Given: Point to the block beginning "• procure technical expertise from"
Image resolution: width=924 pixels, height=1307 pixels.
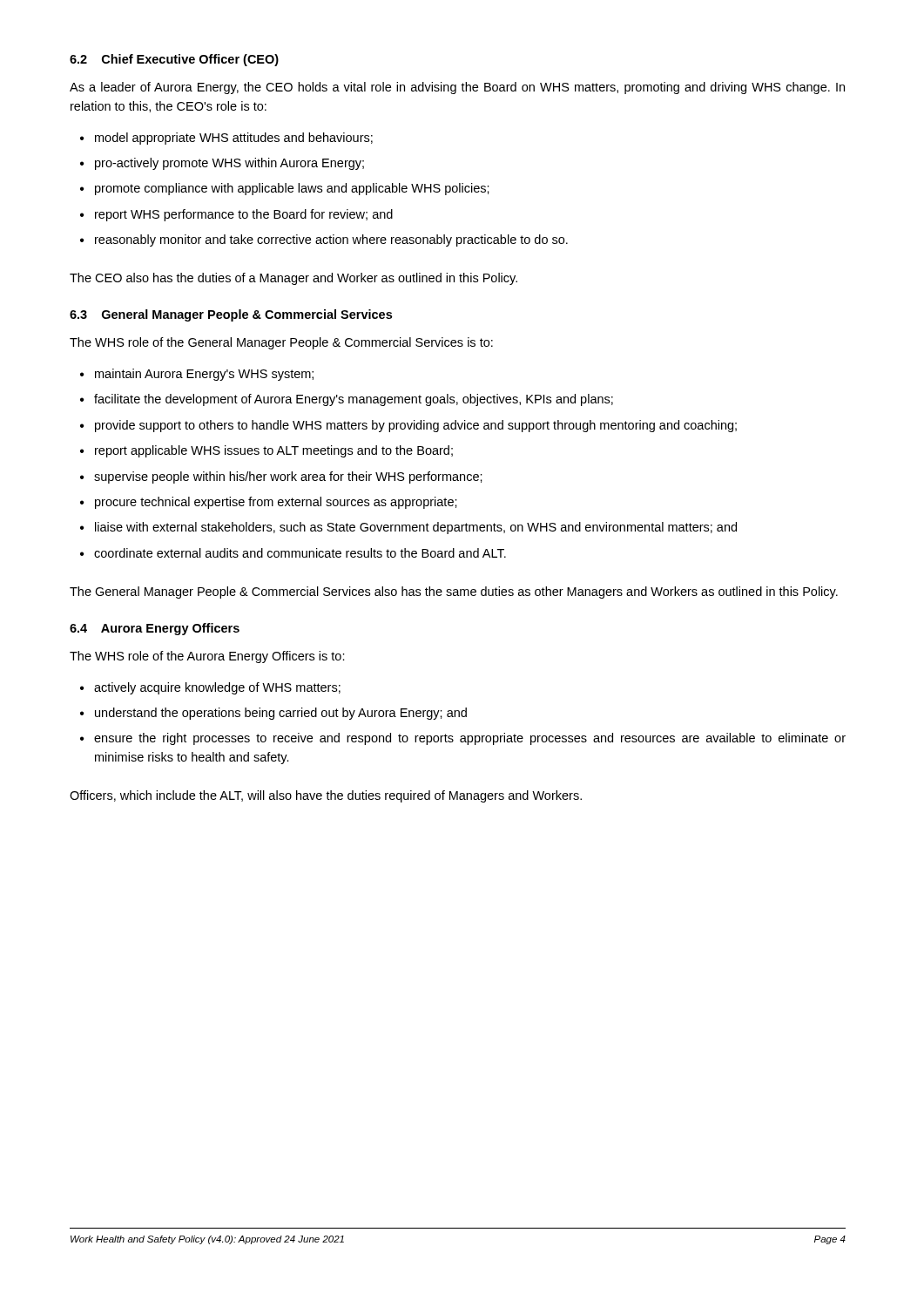Looking at the screenshot, I should [x=458, y=503].
